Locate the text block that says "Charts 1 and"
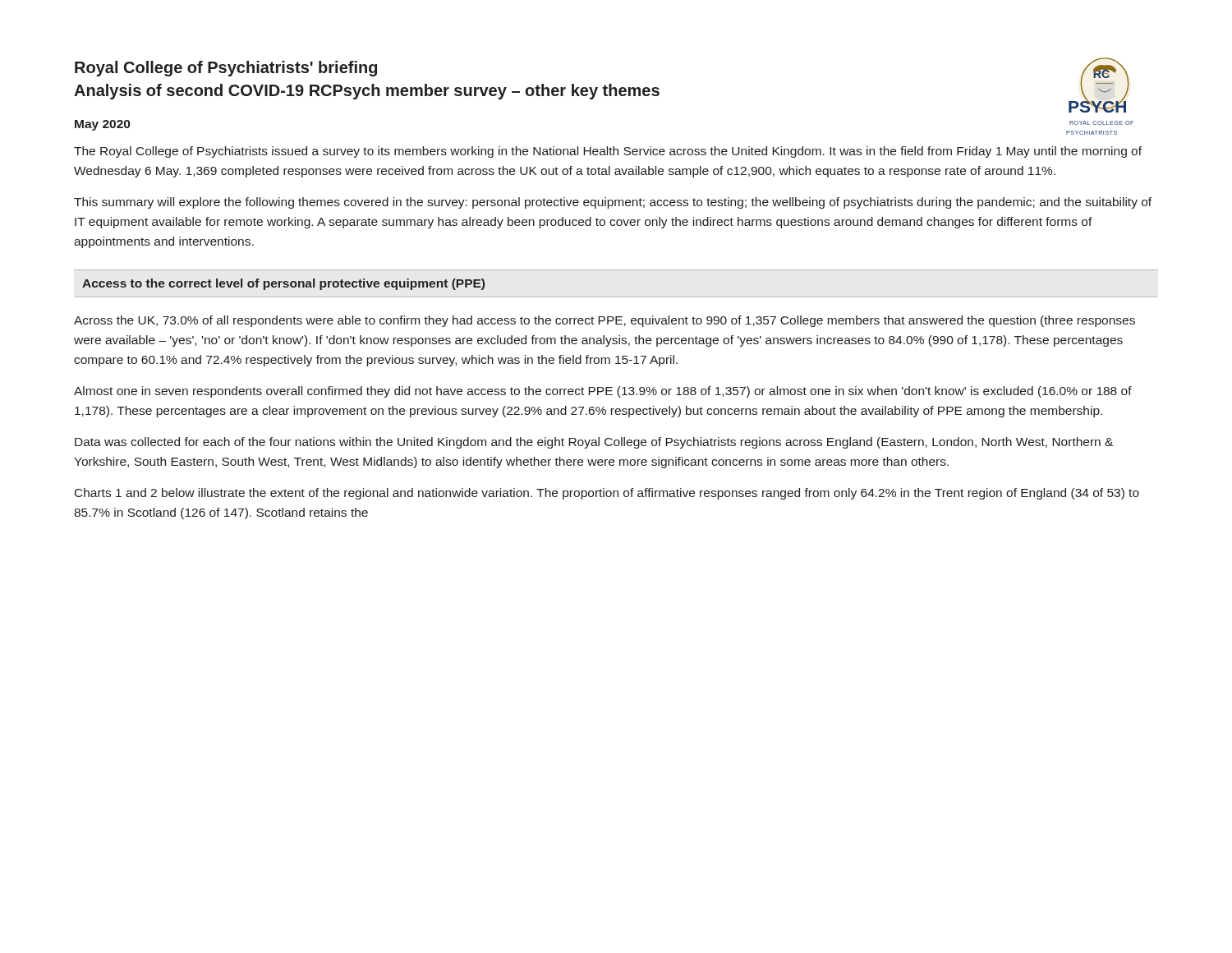1232x953 pixels. [607, 503]
